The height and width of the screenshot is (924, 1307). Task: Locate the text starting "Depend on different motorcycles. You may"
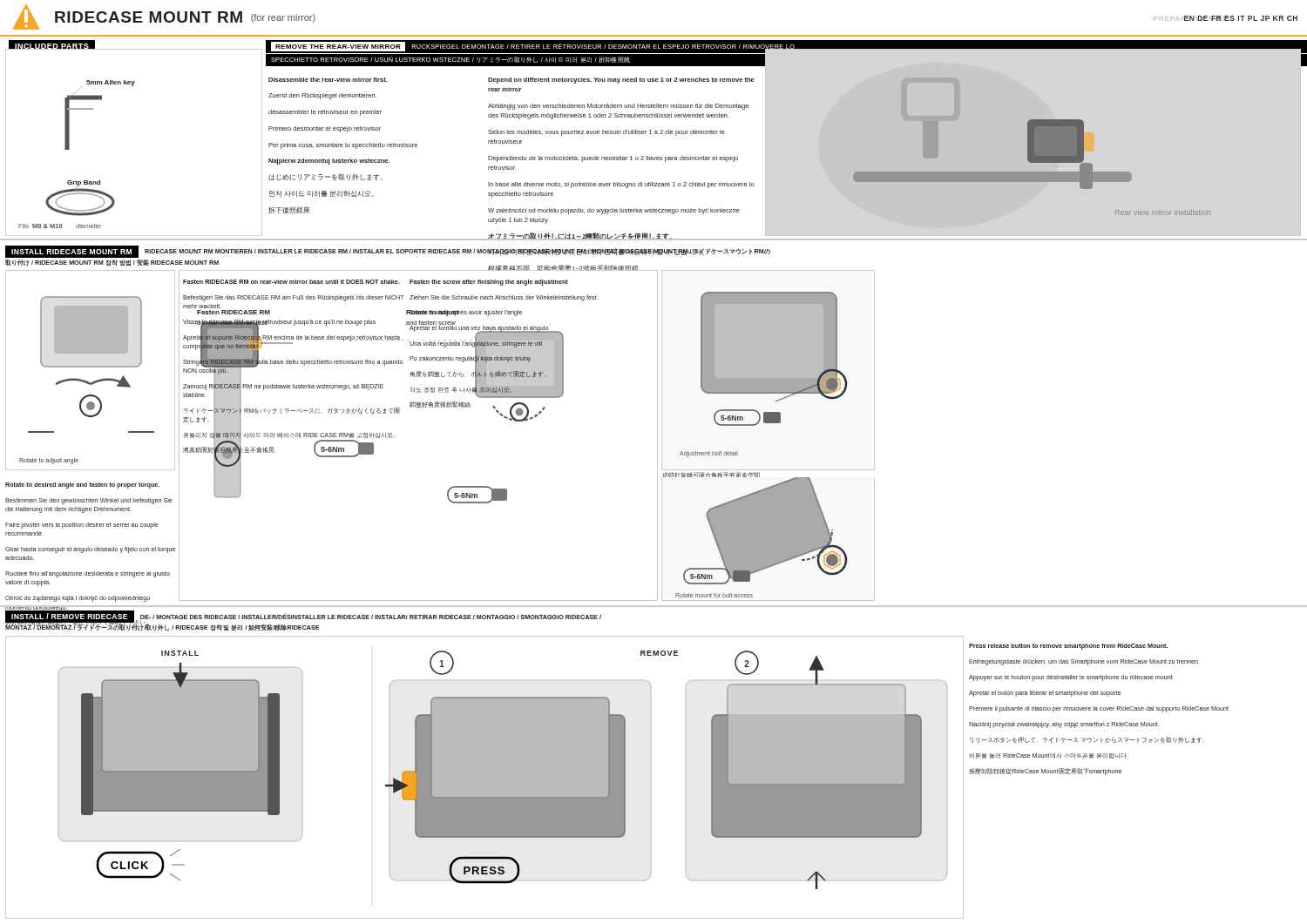pos(623,174)
